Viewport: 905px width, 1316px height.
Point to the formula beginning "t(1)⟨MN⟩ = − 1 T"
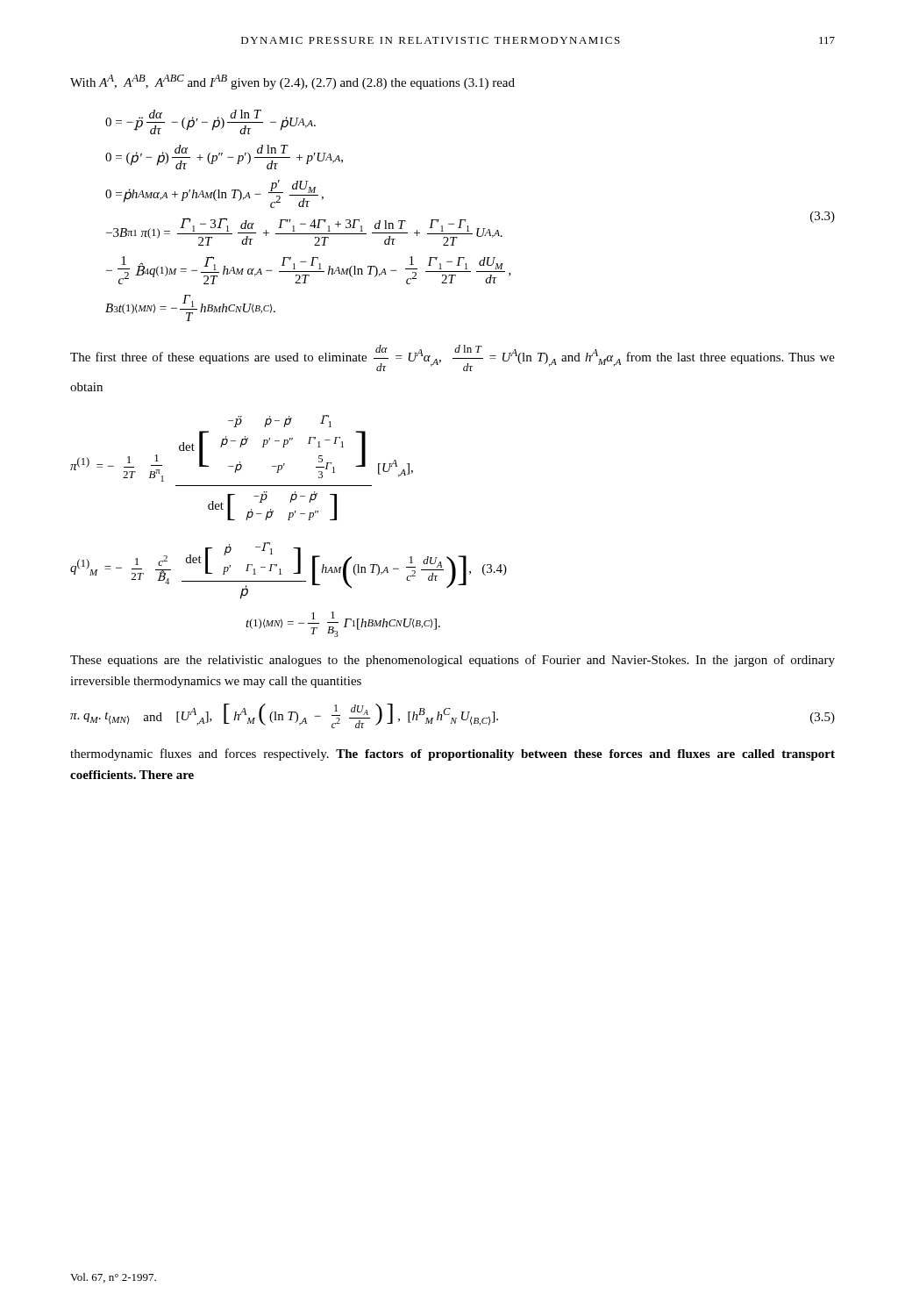pos(343,623)
